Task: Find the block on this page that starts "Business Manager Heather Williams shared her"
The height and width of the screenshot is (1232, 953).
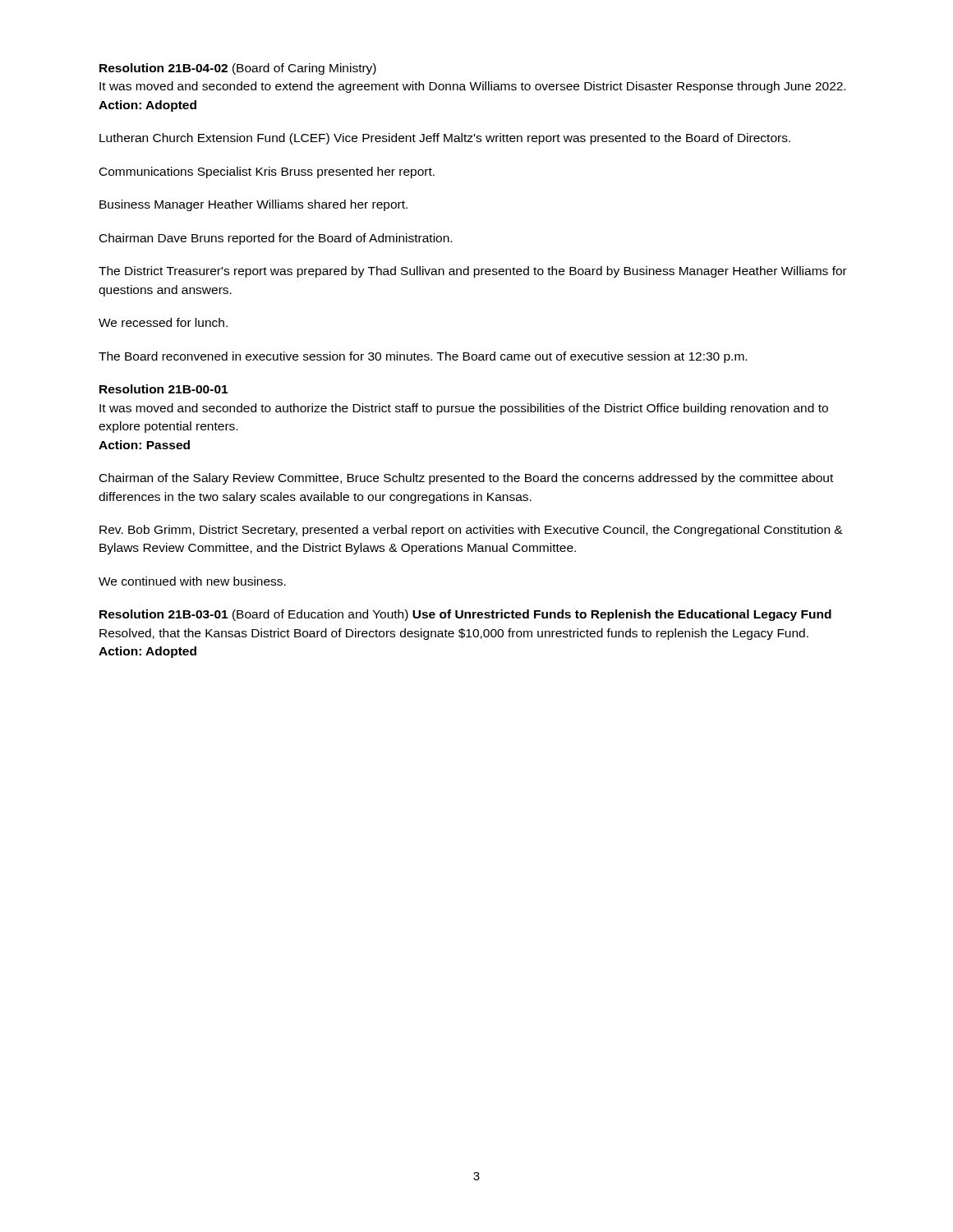Action: pyautogui.click(x=254, y=204)
